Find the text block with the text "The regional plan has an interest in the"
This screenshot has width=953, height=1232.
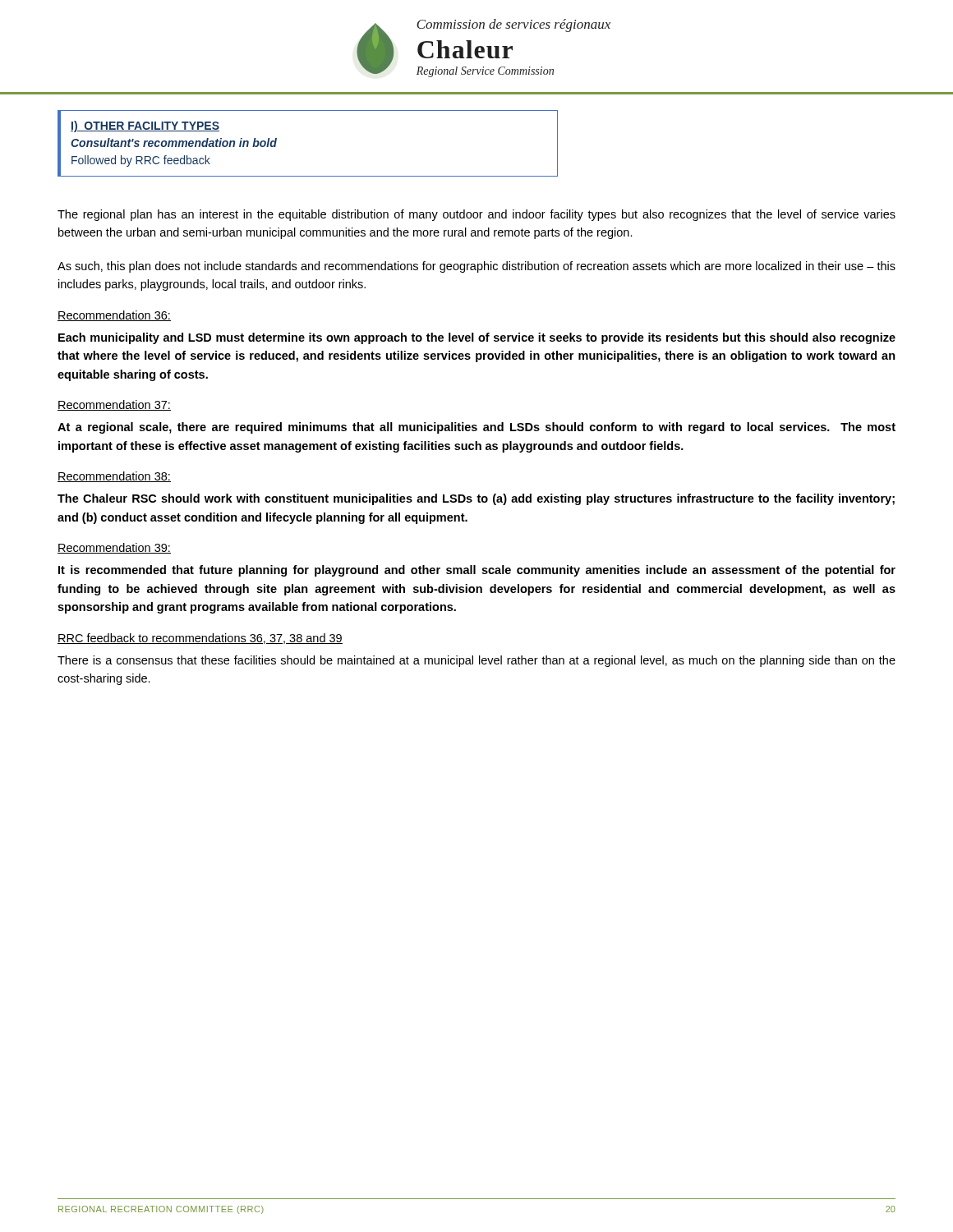(x=476, y=224)
